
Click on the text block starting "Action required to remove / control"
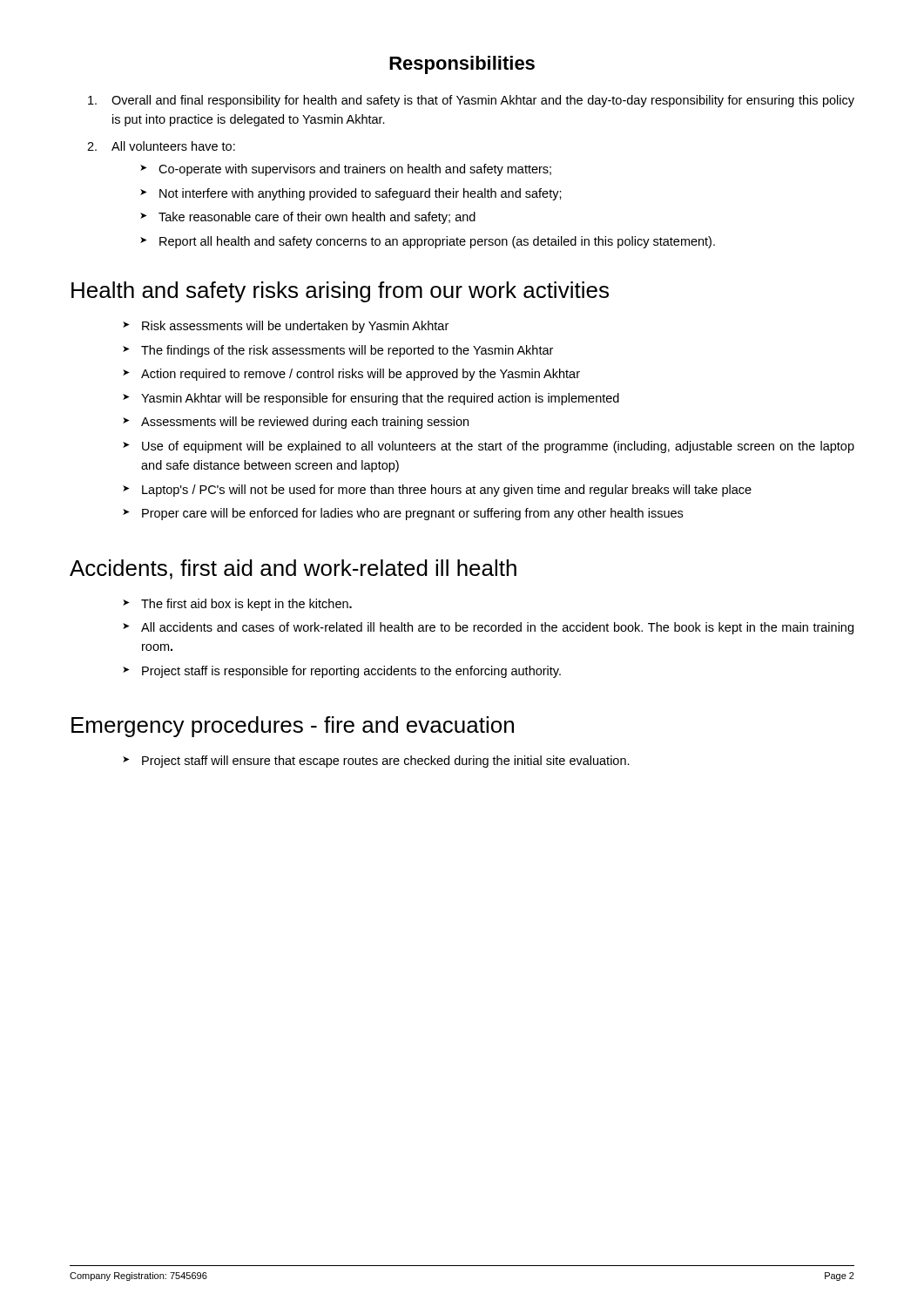click(361, 374)
